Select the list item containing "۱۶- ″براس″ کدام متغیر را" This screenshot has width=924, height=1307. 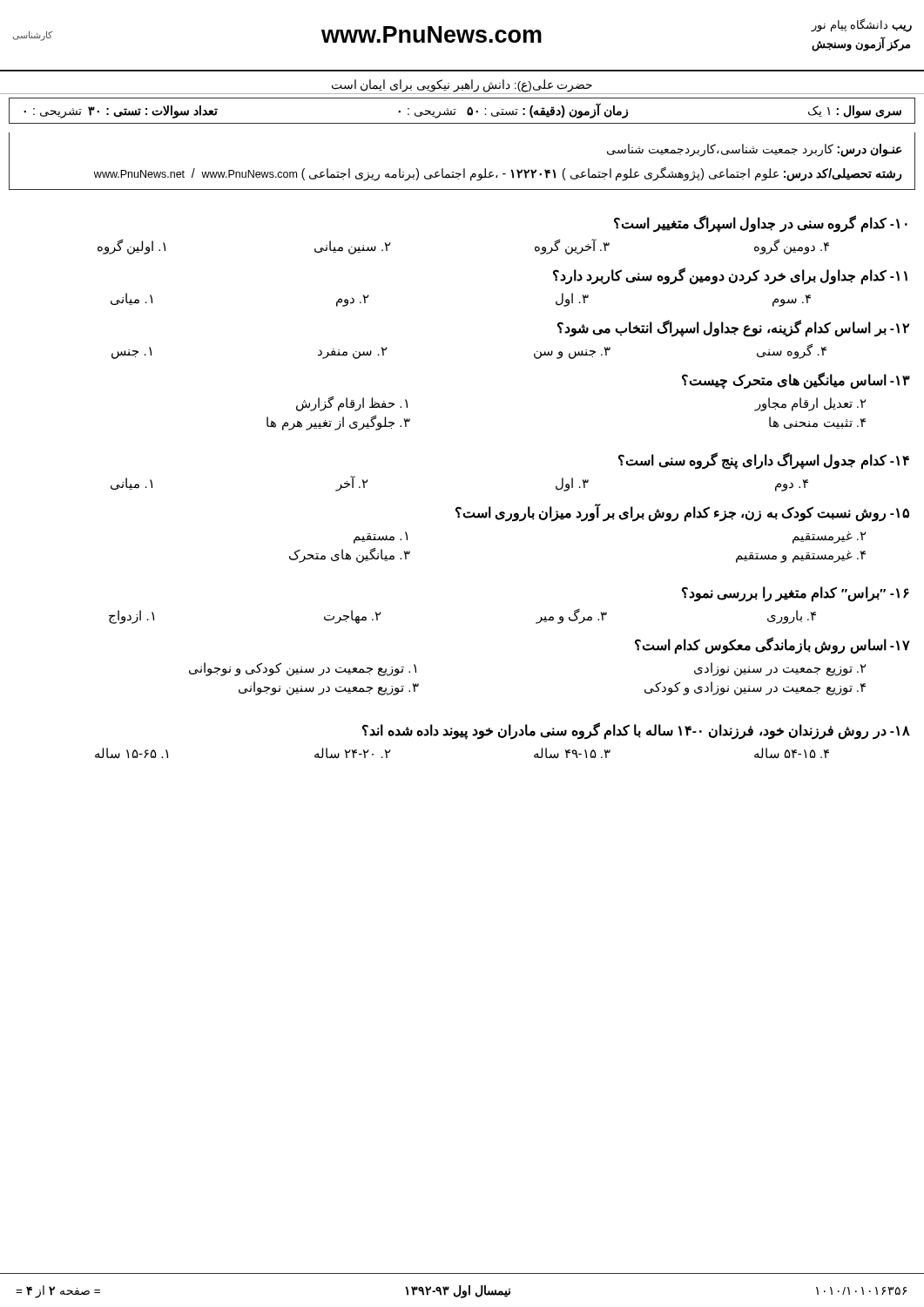point(796,594)
